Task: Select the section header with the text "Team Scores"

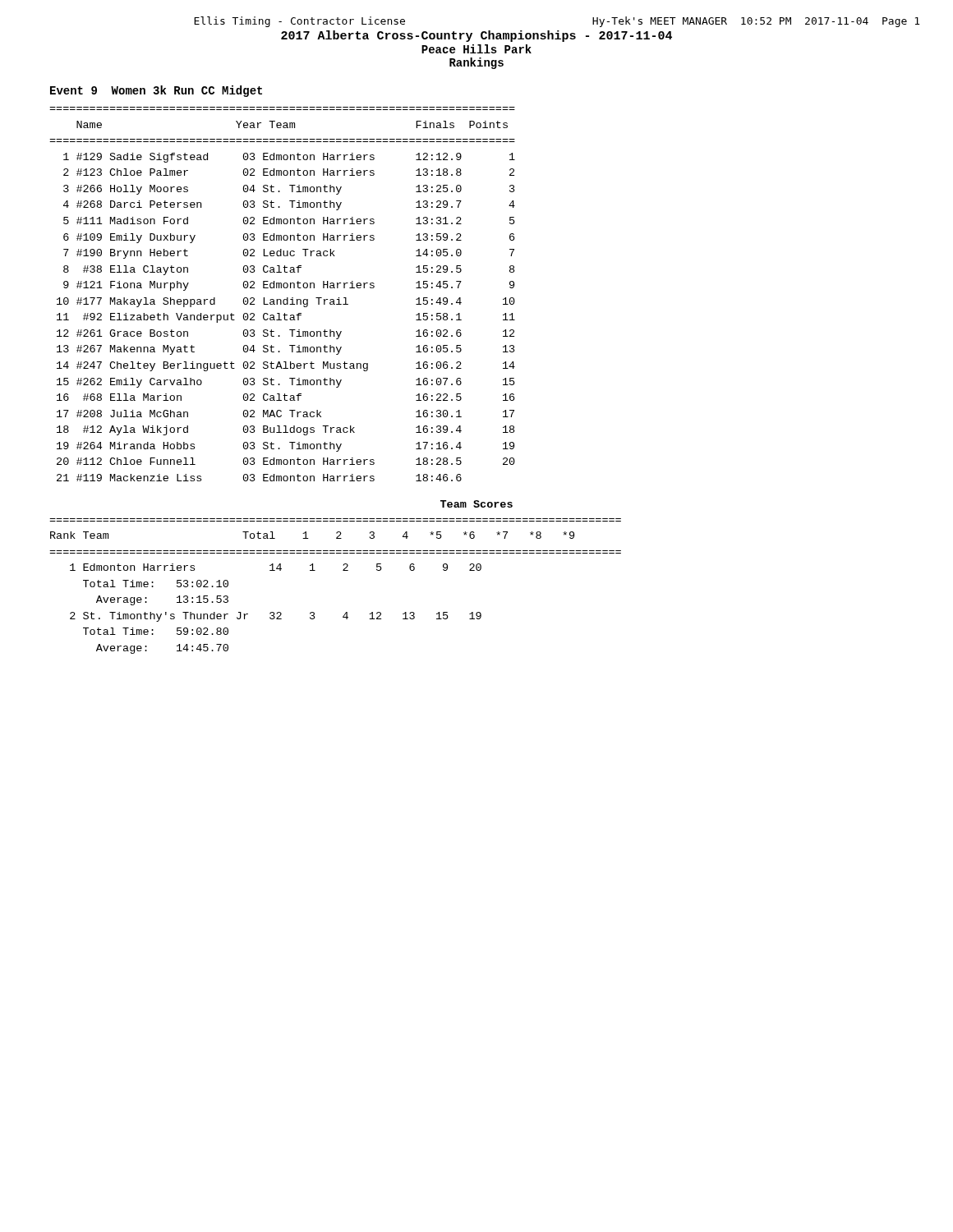Action: [x=476, y=504]
